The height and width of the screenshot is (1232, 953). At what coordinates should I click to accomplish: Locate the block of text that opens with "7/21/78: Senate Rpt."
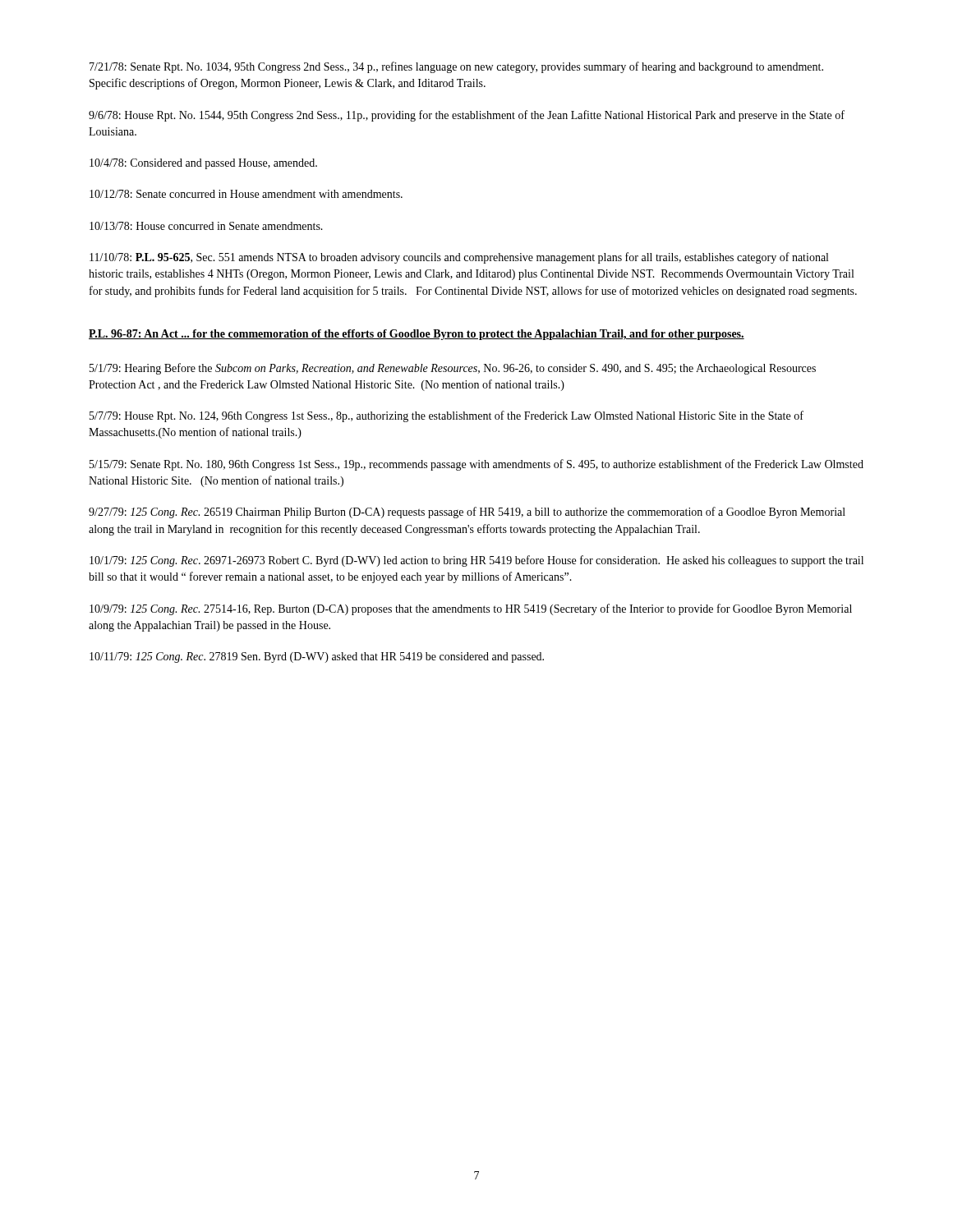point(458,75)
